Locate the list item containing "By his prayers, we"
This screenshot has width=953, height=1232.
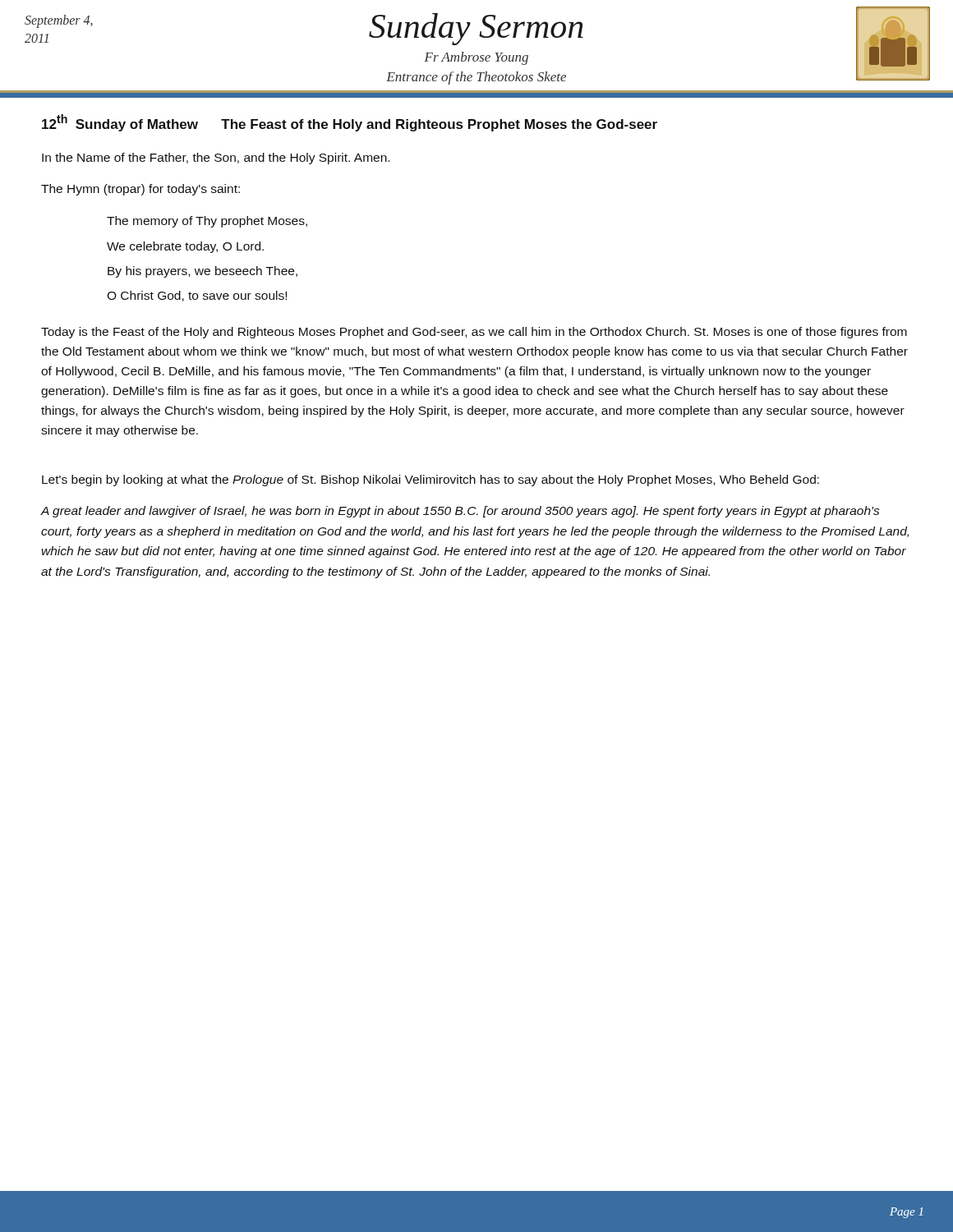pos(203,271)
